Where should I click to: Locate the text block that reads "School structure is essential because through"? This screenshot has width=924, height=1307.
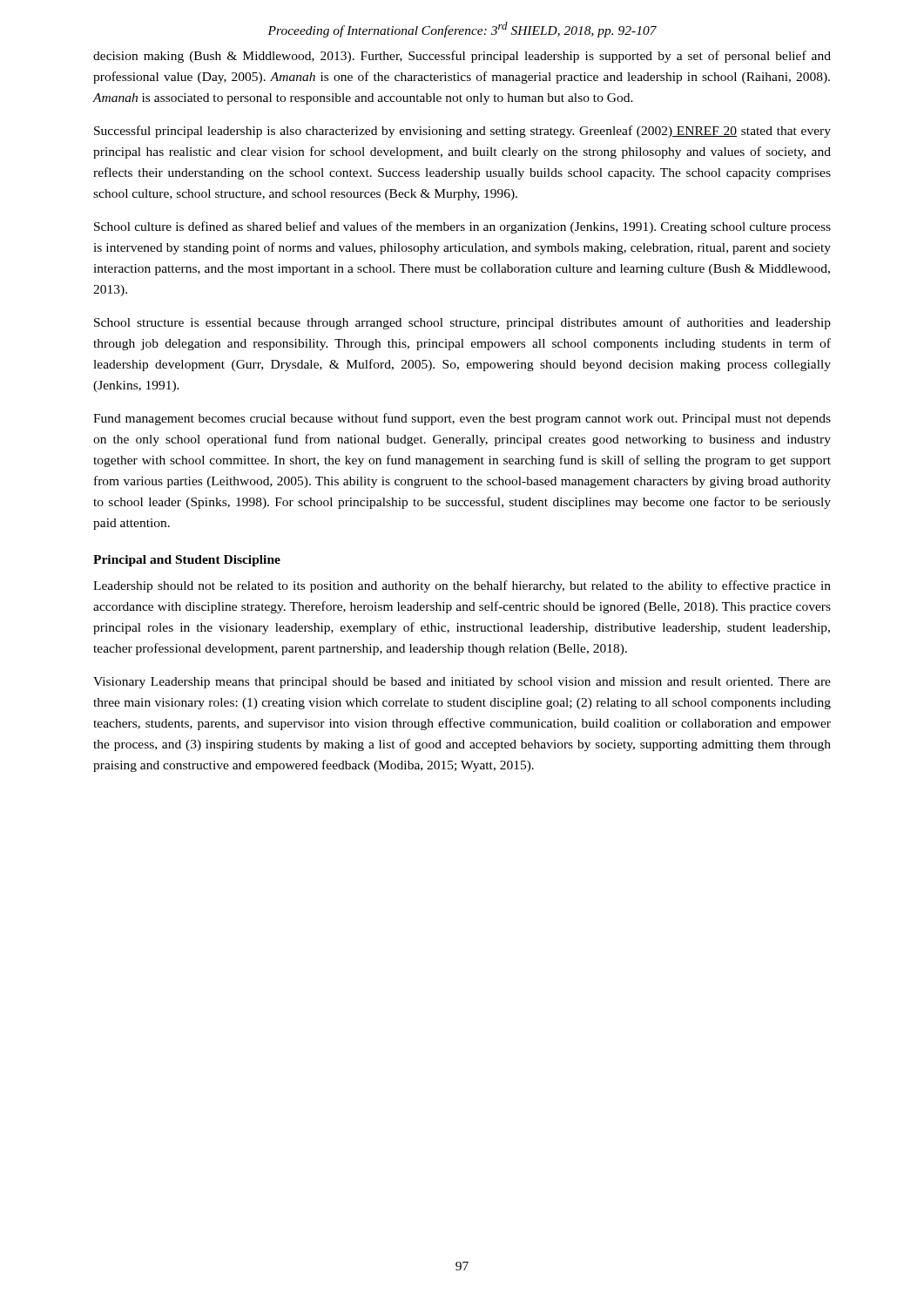click(462, 354)
